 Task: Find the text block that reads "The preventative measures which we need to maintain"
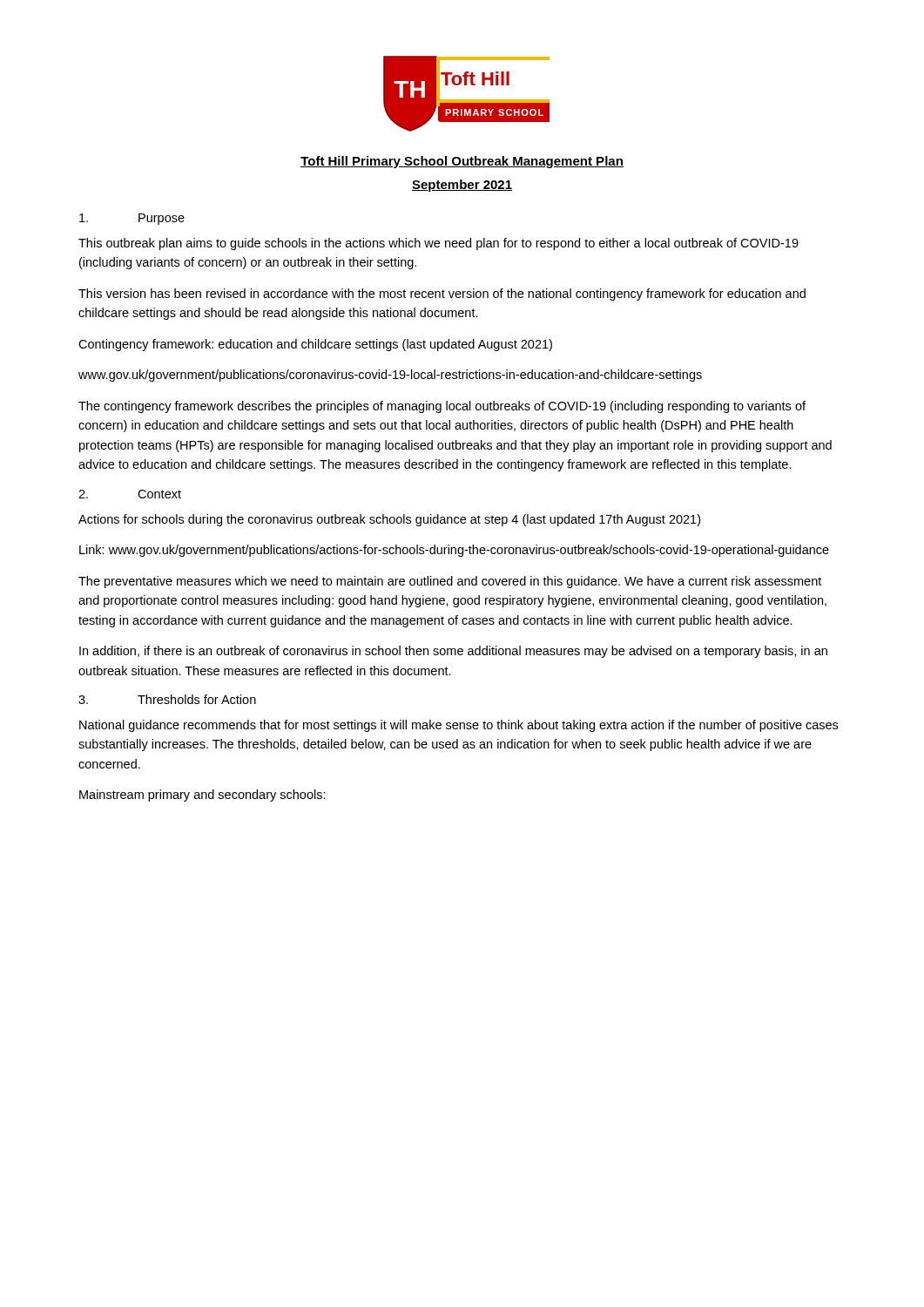point(453,600)
